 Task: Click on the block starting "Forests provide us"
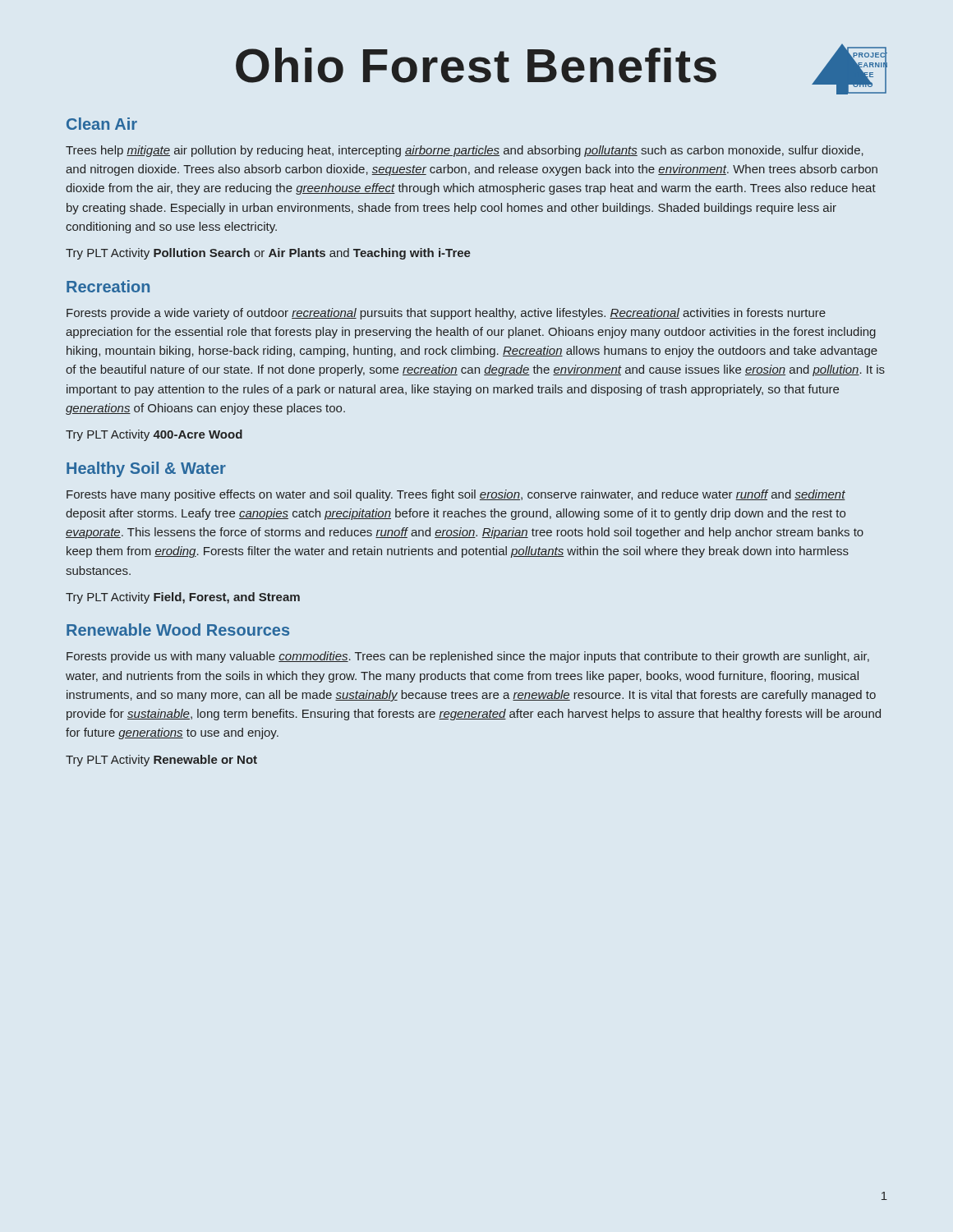pos(474,694)
